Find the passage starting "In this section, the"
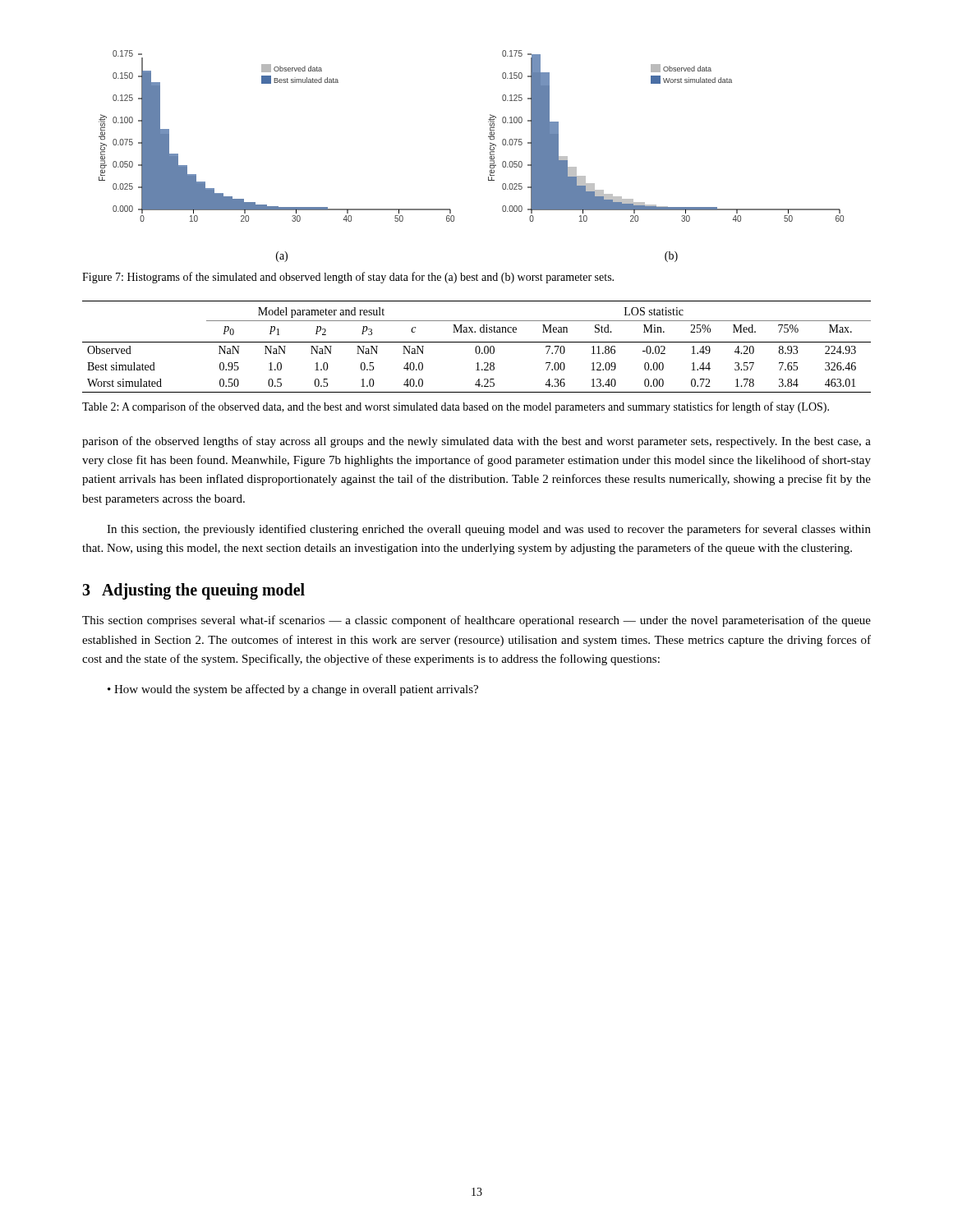953x1232 pixels. pyautogui.click(x=476, y=539)
